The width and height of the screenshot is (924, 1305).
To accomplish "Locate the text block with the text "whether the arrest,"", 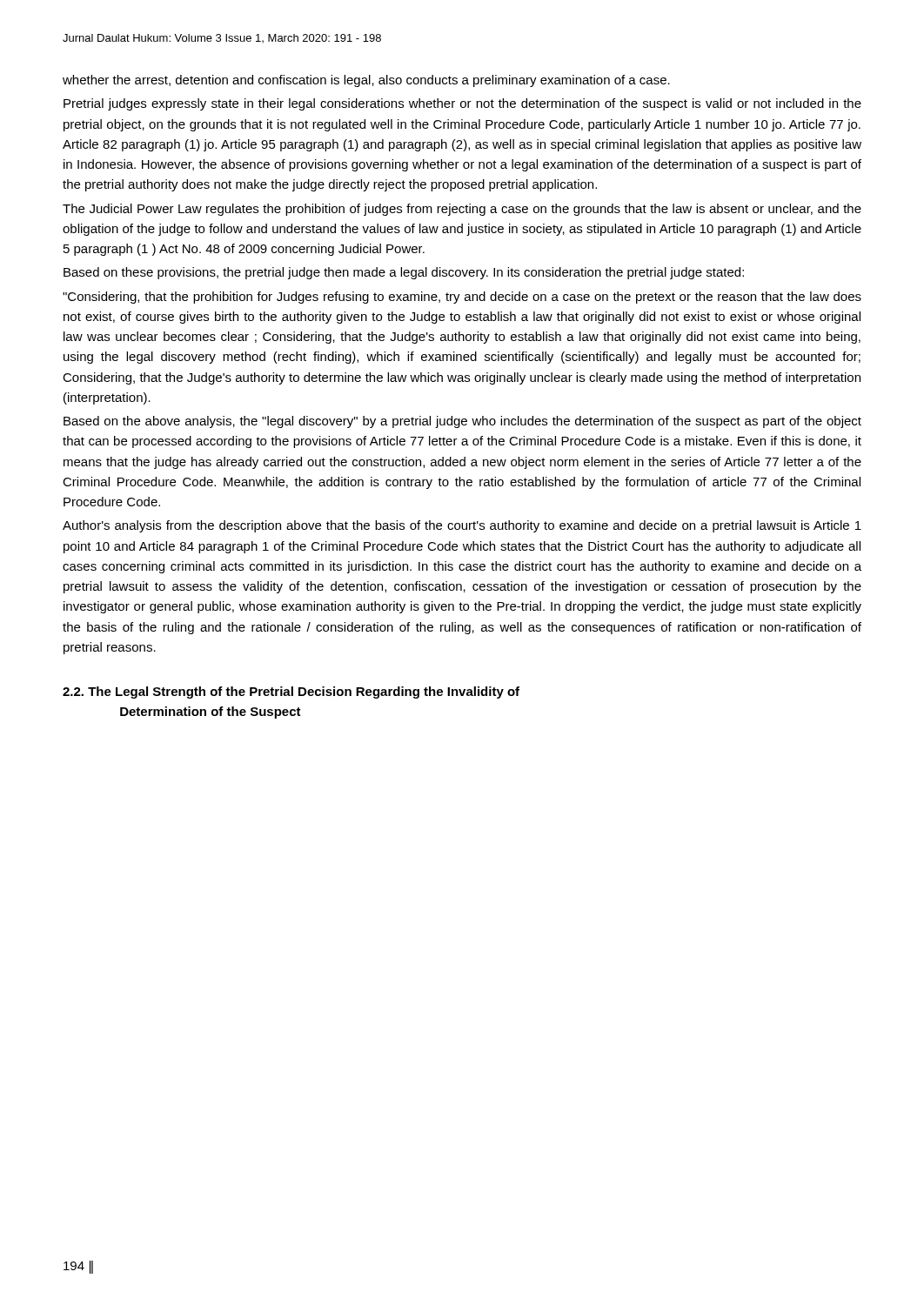I will (x=367, y=80).
